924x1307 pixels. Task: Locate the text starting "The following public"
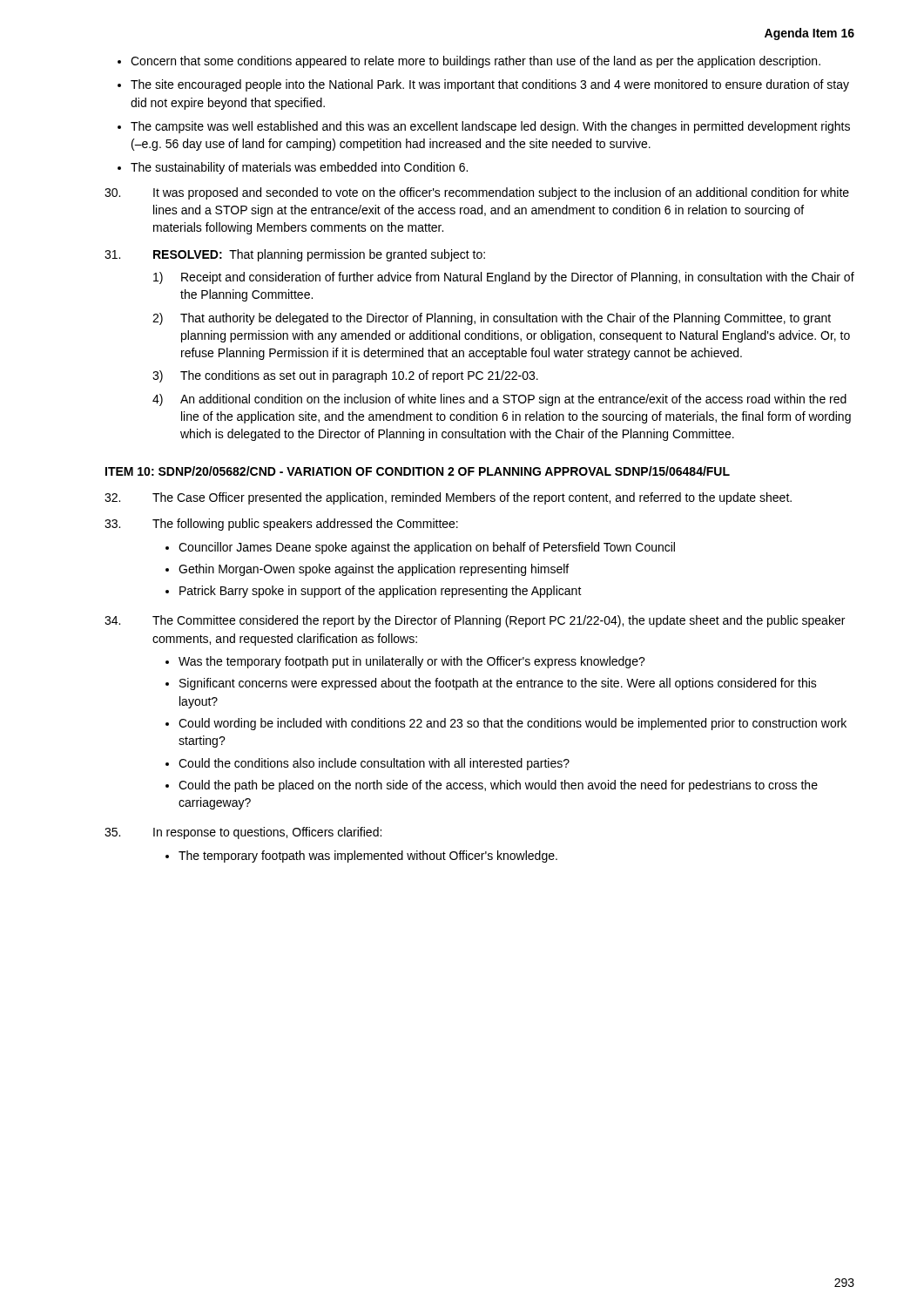pyautogui.click(x=479, y=561)
